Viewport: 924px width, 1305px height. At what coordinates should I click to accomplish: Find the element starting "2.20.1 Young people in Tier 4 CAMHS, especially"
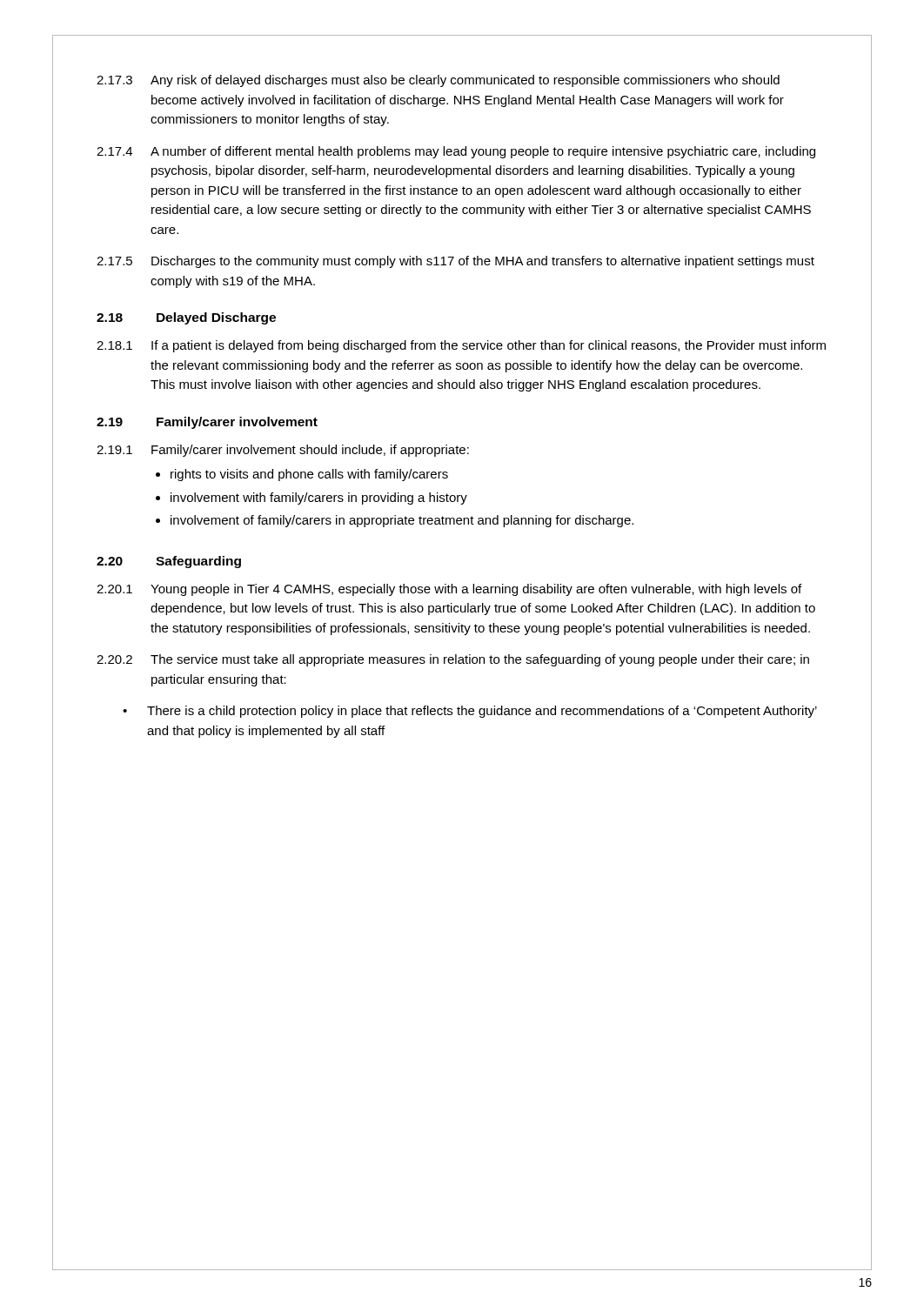coord(462,608)
